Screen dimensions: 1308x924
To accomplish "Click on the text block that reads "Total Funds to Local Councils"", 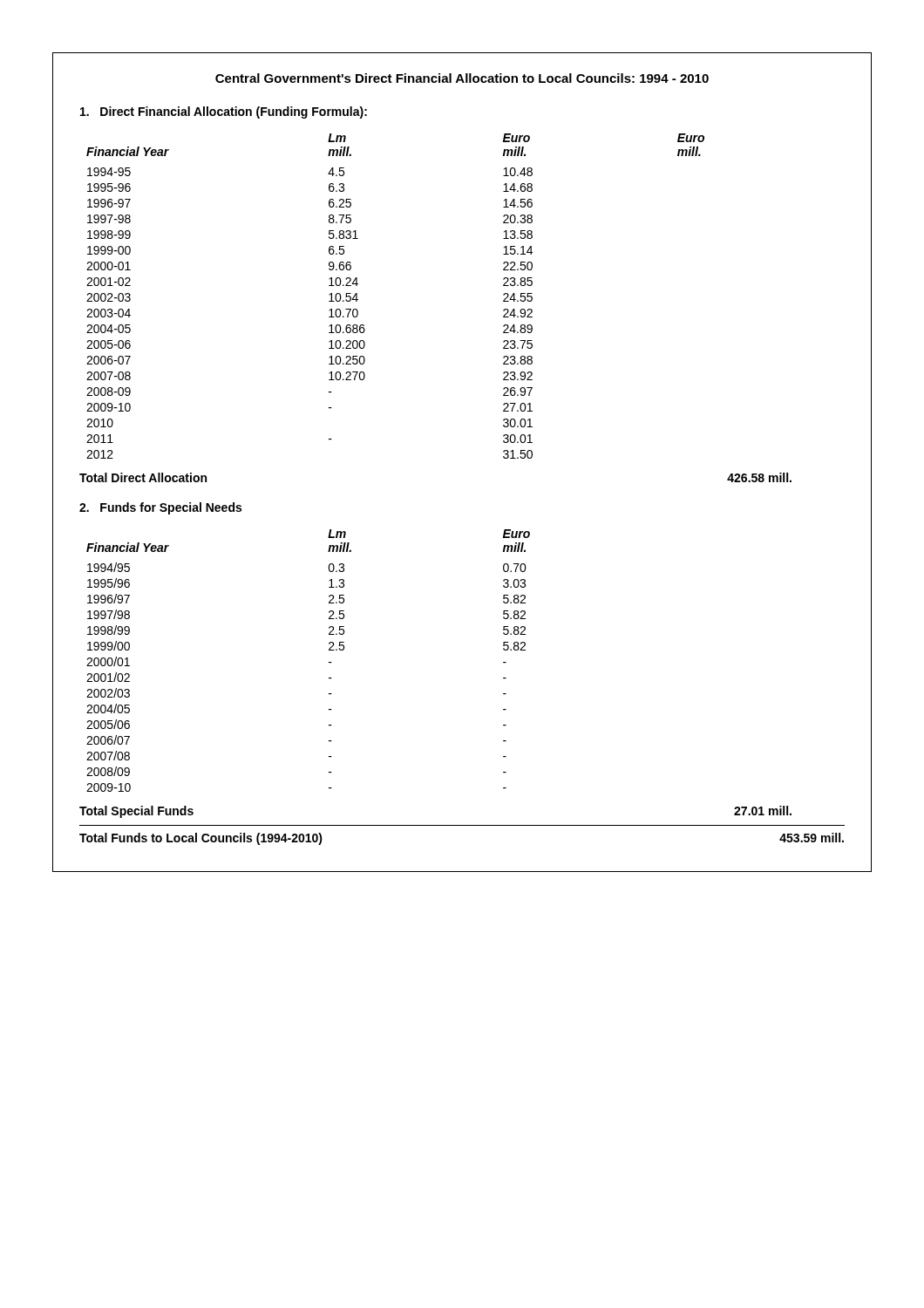I will pyautogui.click(x=196, y=838).
